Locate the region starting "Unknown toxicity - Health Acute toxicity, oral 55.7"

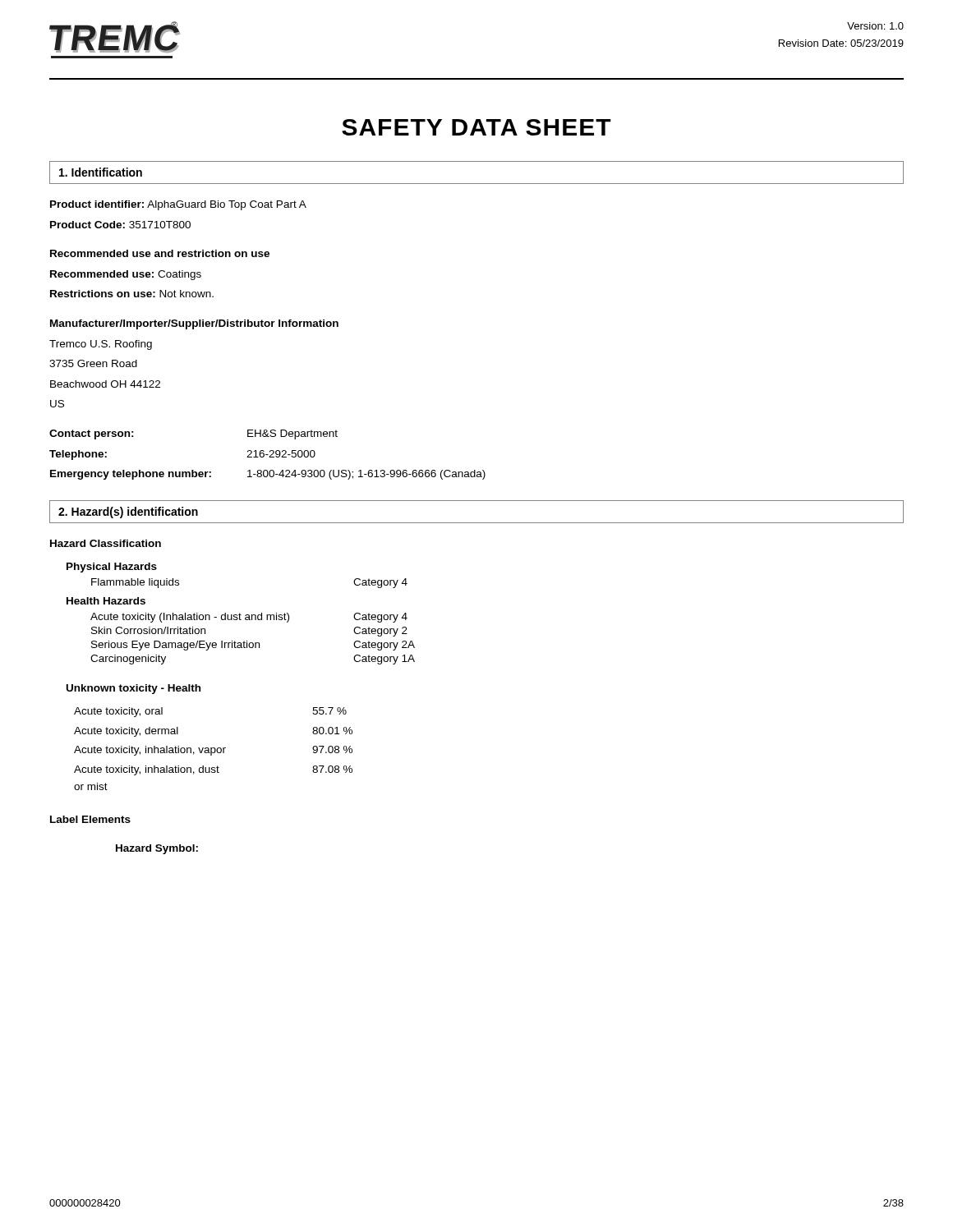point(134,689)
